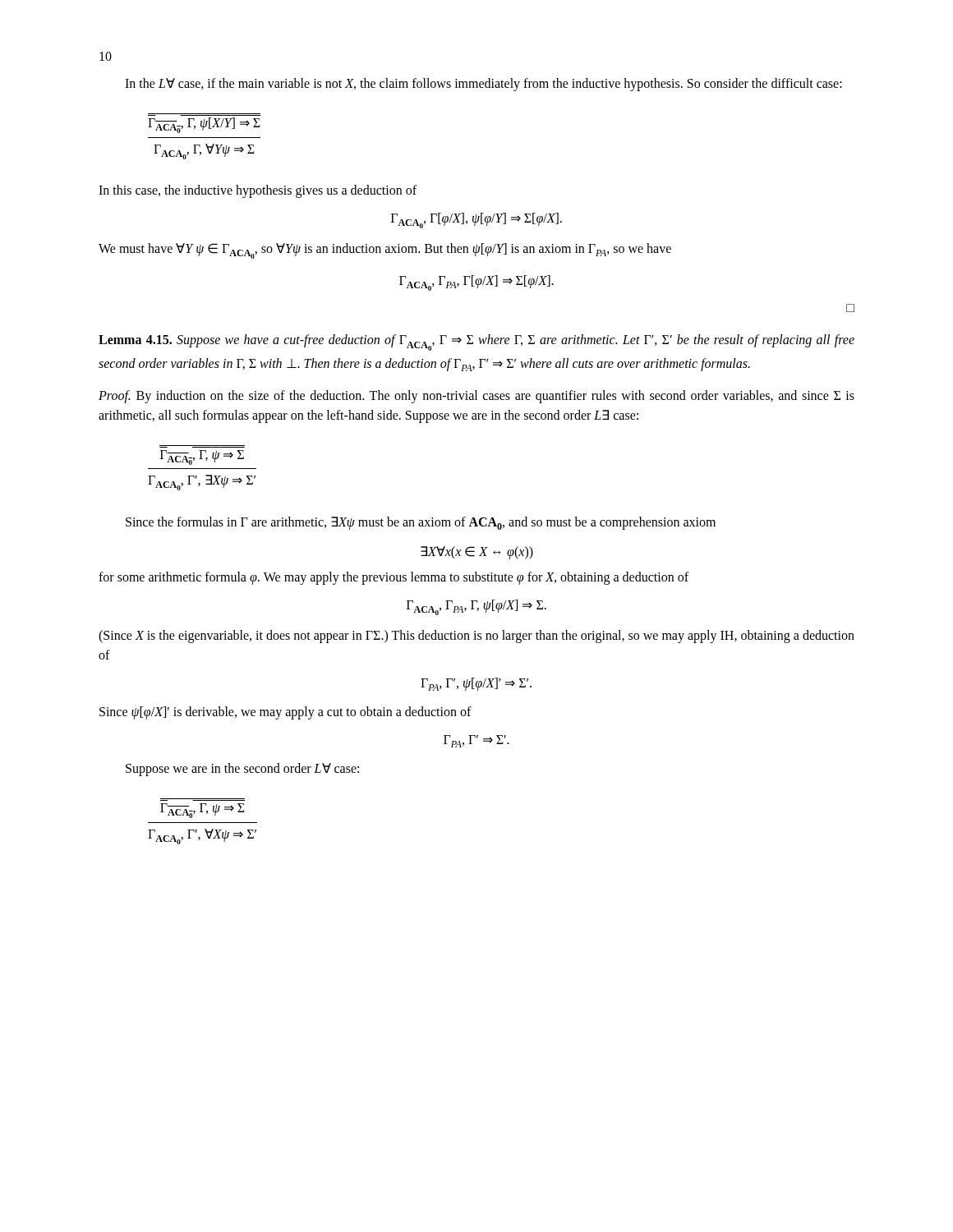
Task: Point to the block starting "In this case, the inductive hypothesis gives"
Action: [258, 191]
